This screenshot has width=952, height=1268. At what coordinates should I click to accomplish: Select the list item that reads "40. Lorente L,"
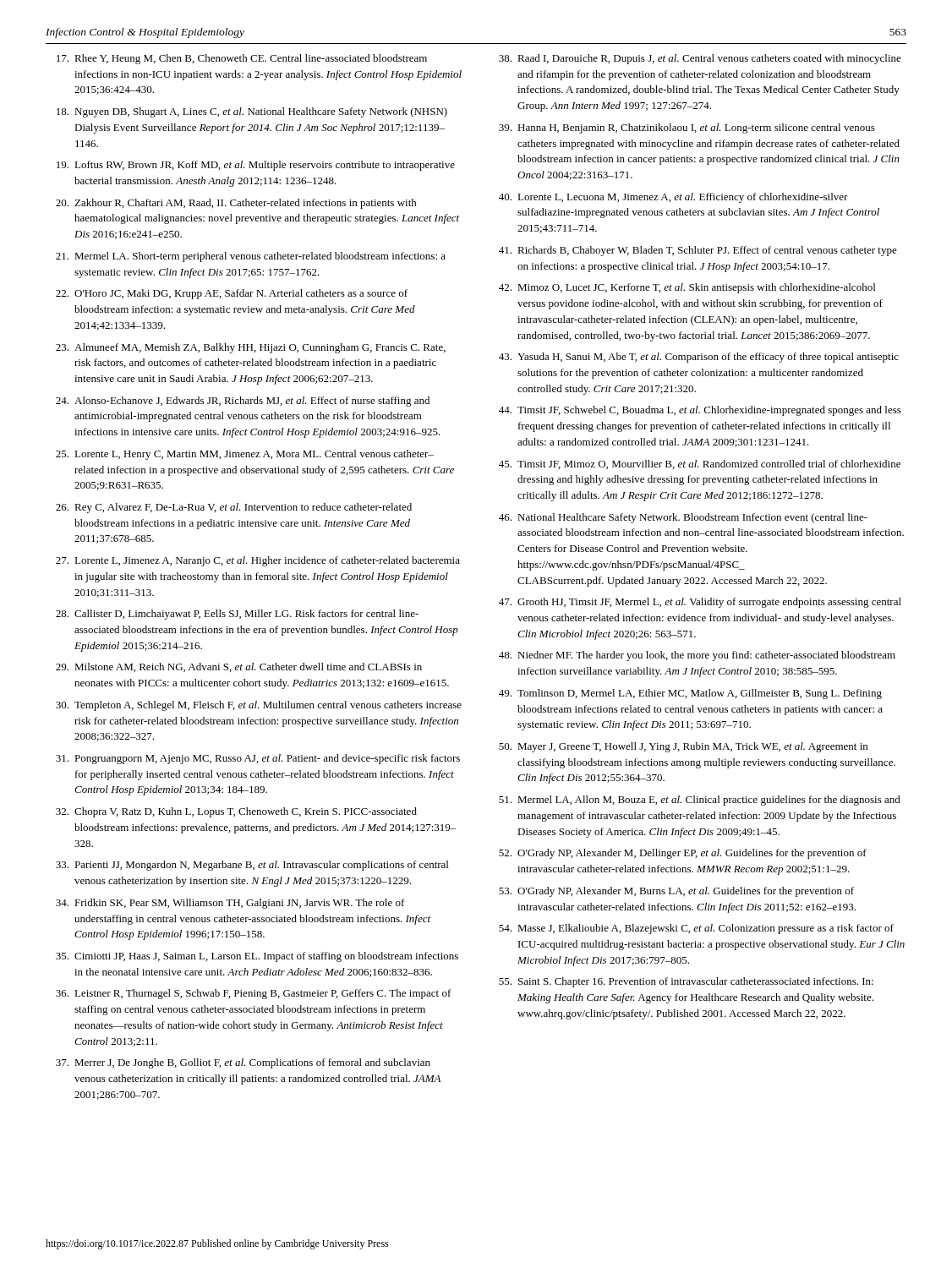click(697, 213)
